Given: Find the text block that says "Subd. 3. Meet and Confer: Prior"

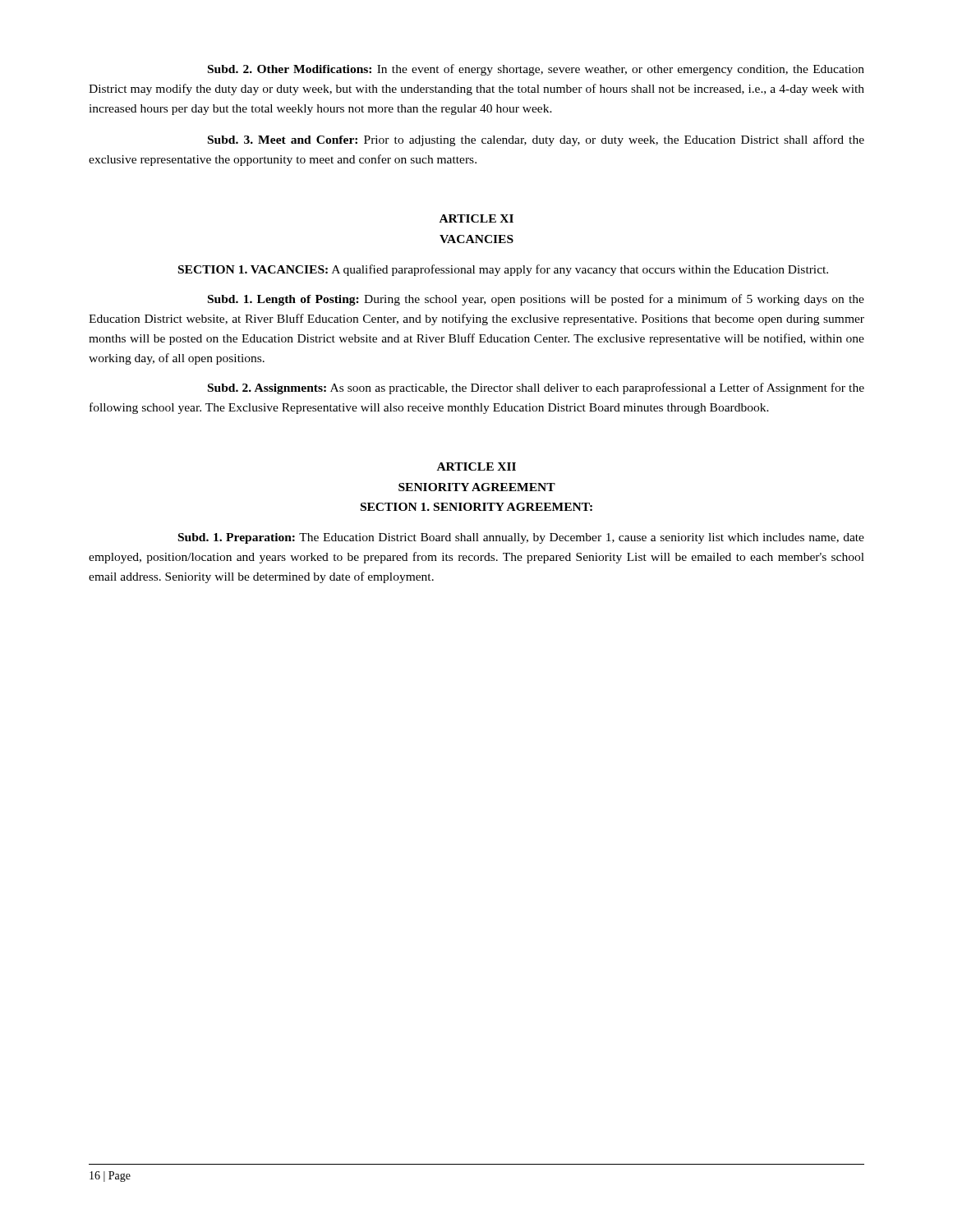Looking at the screenshot, I should (x=476, y=150).
